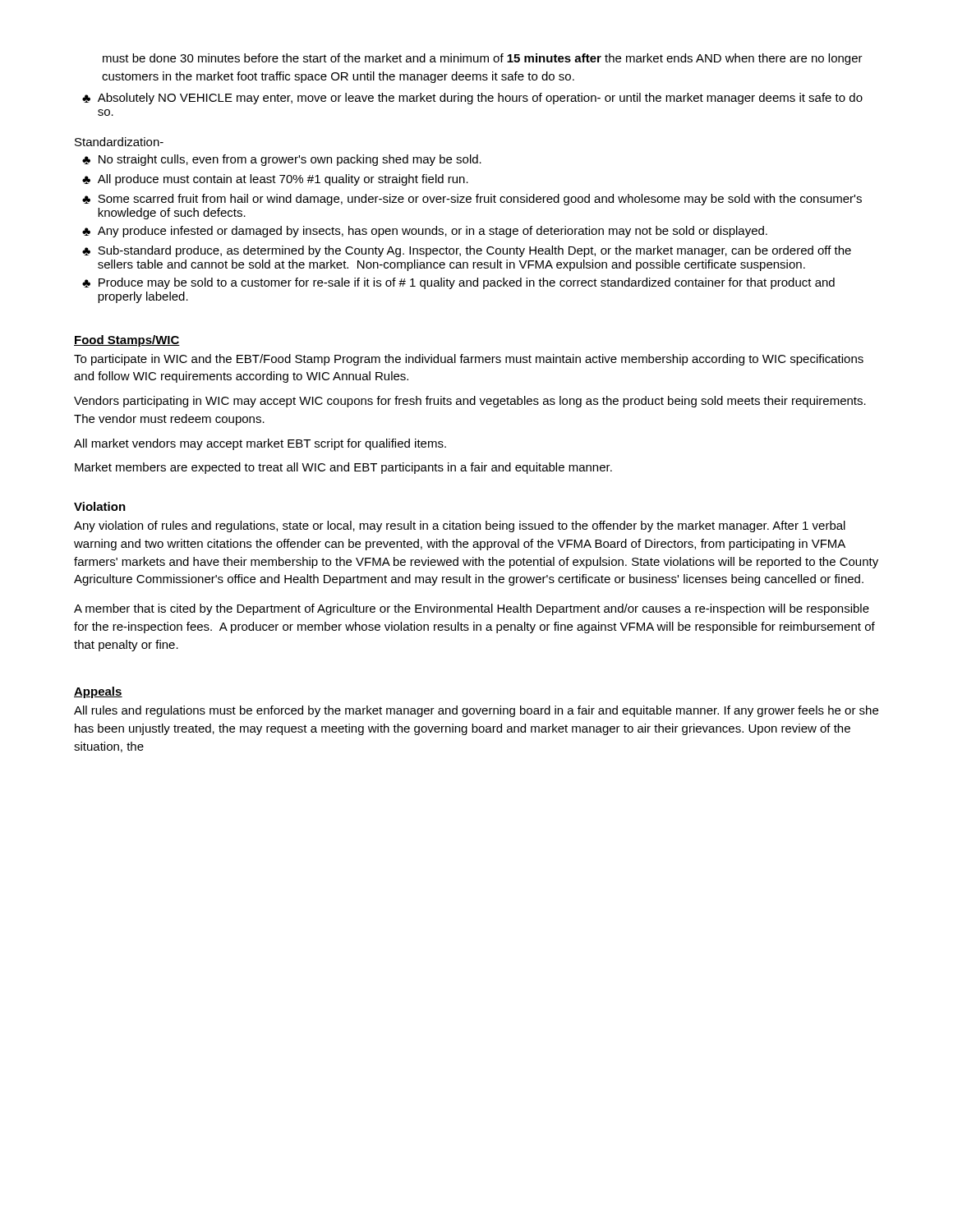This screenshot has width=953, height=1232.
Task: Find the block on this page that starts "♣ Sub-standard produce, as determined by the"
Action: pyautogui.click(x=481, y=257)
